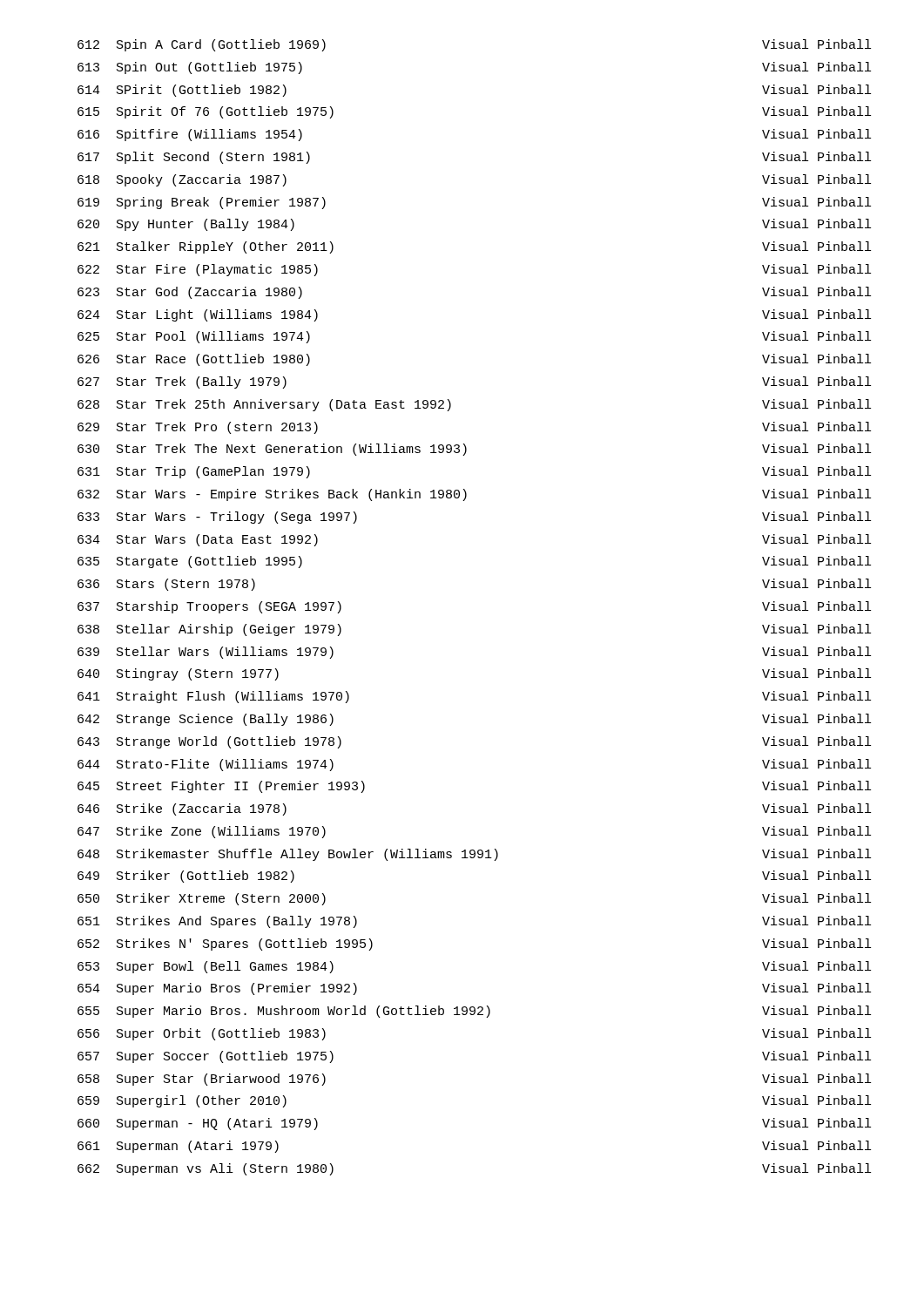Where is the passage that starts "614SPirit (Gottlieb 1982)Visual"?
The height and width of the screenshot is (1307, 924).
pos(197,90)
